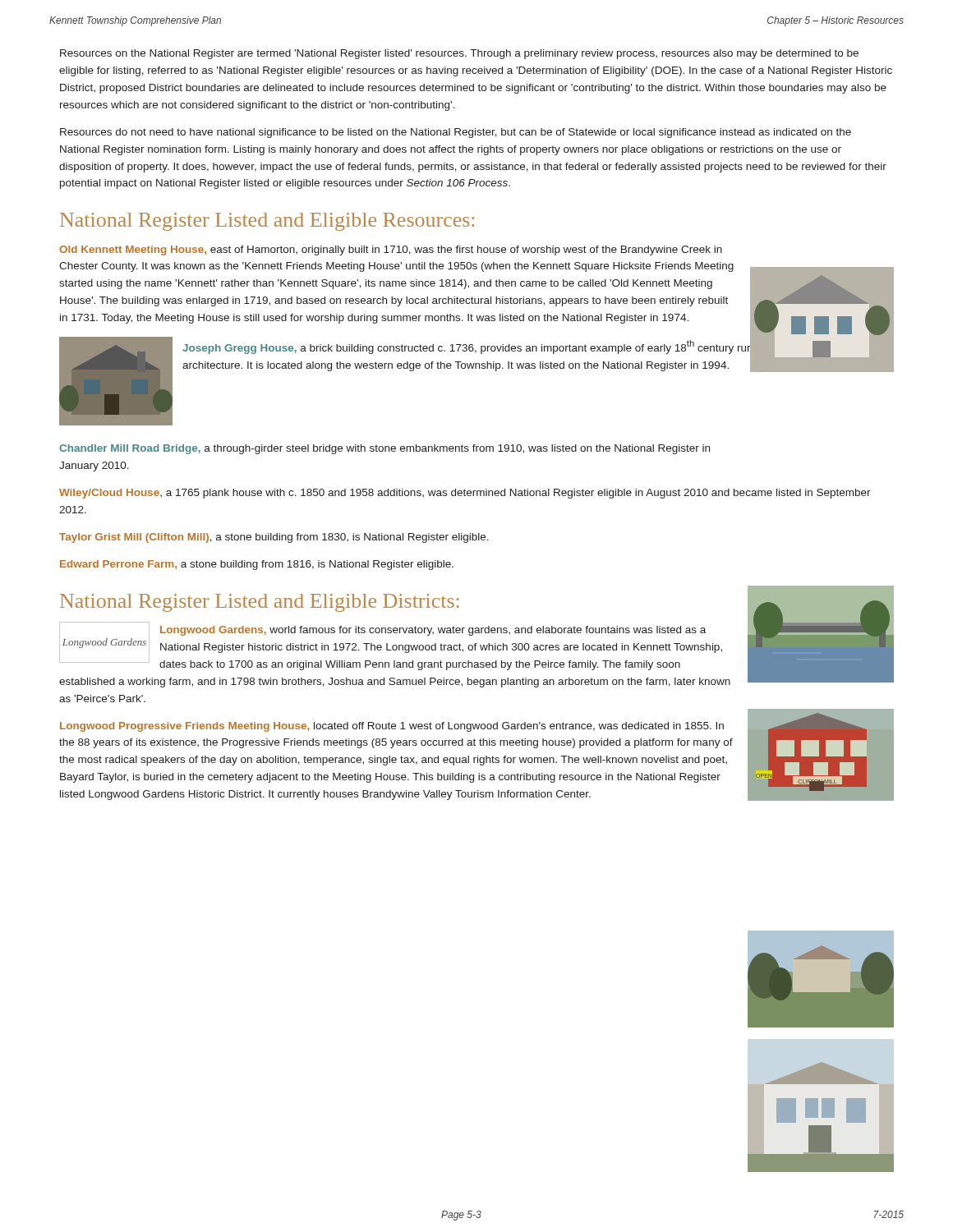Click where it says "National Register Listed and Eligible Resources:"

point(268,220)
